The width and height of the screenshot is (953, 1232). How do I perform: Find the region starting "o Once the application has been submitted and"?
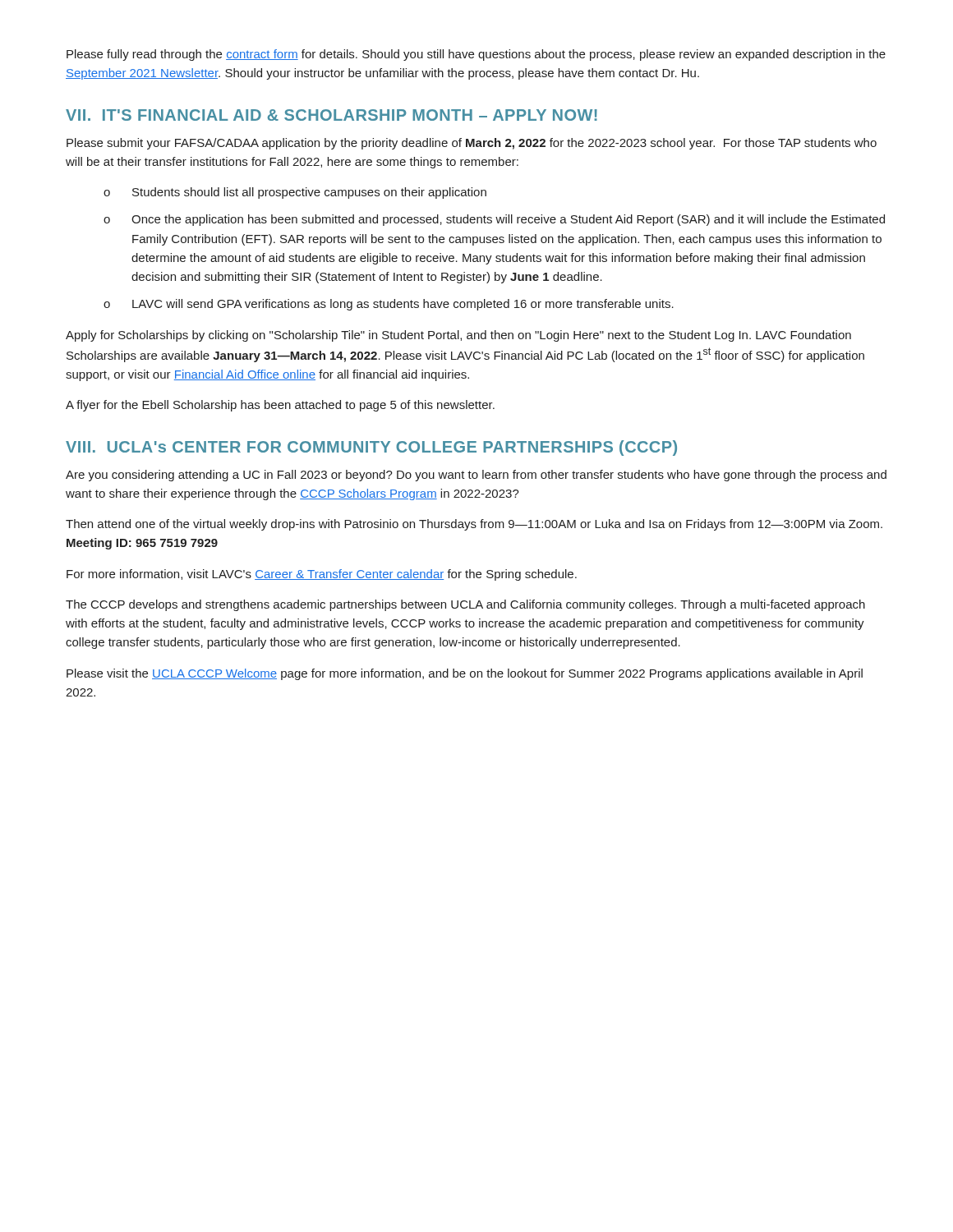point(491,248)
